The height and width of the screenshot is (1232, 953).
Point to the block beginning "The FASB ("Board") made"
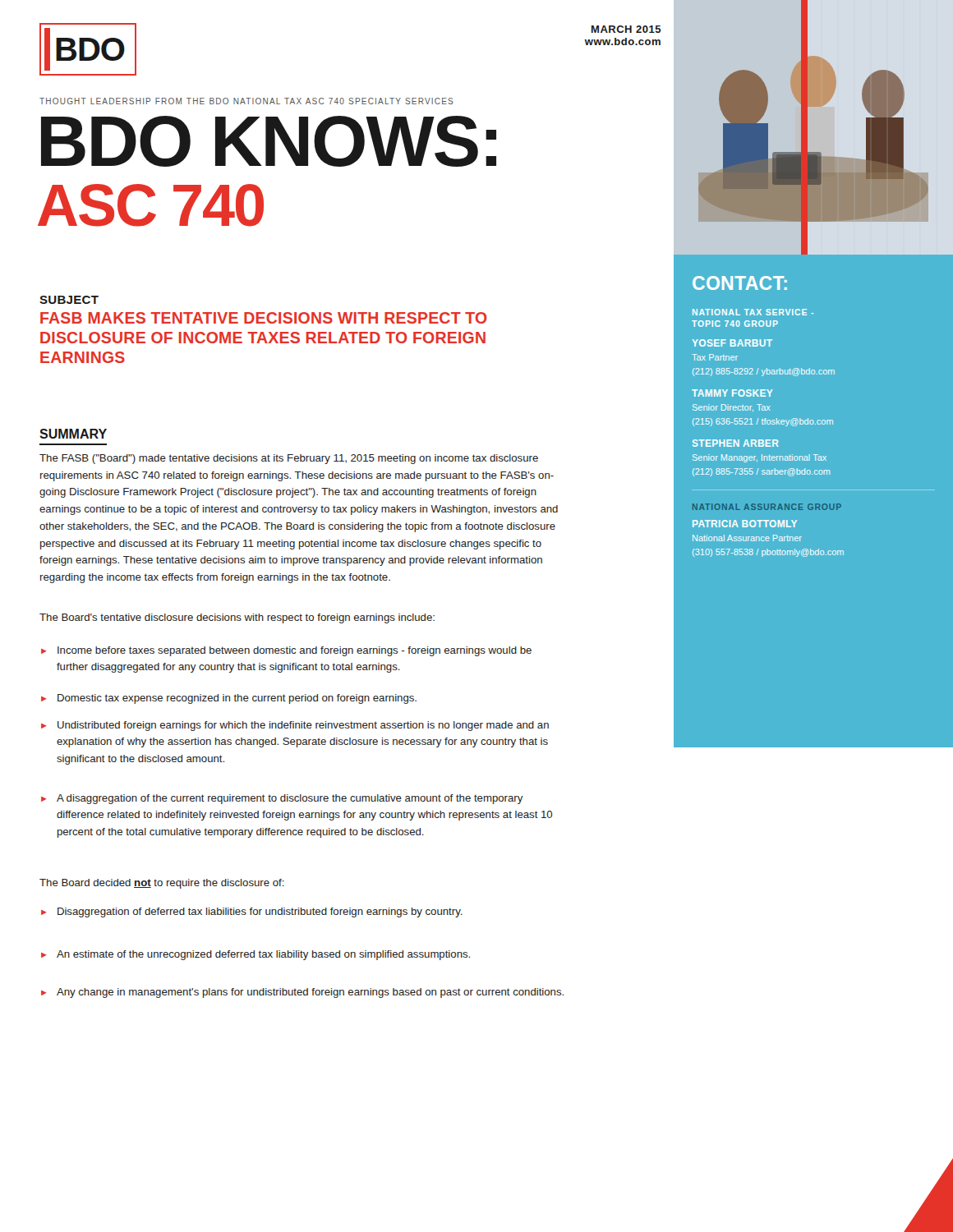coord(299,518)
